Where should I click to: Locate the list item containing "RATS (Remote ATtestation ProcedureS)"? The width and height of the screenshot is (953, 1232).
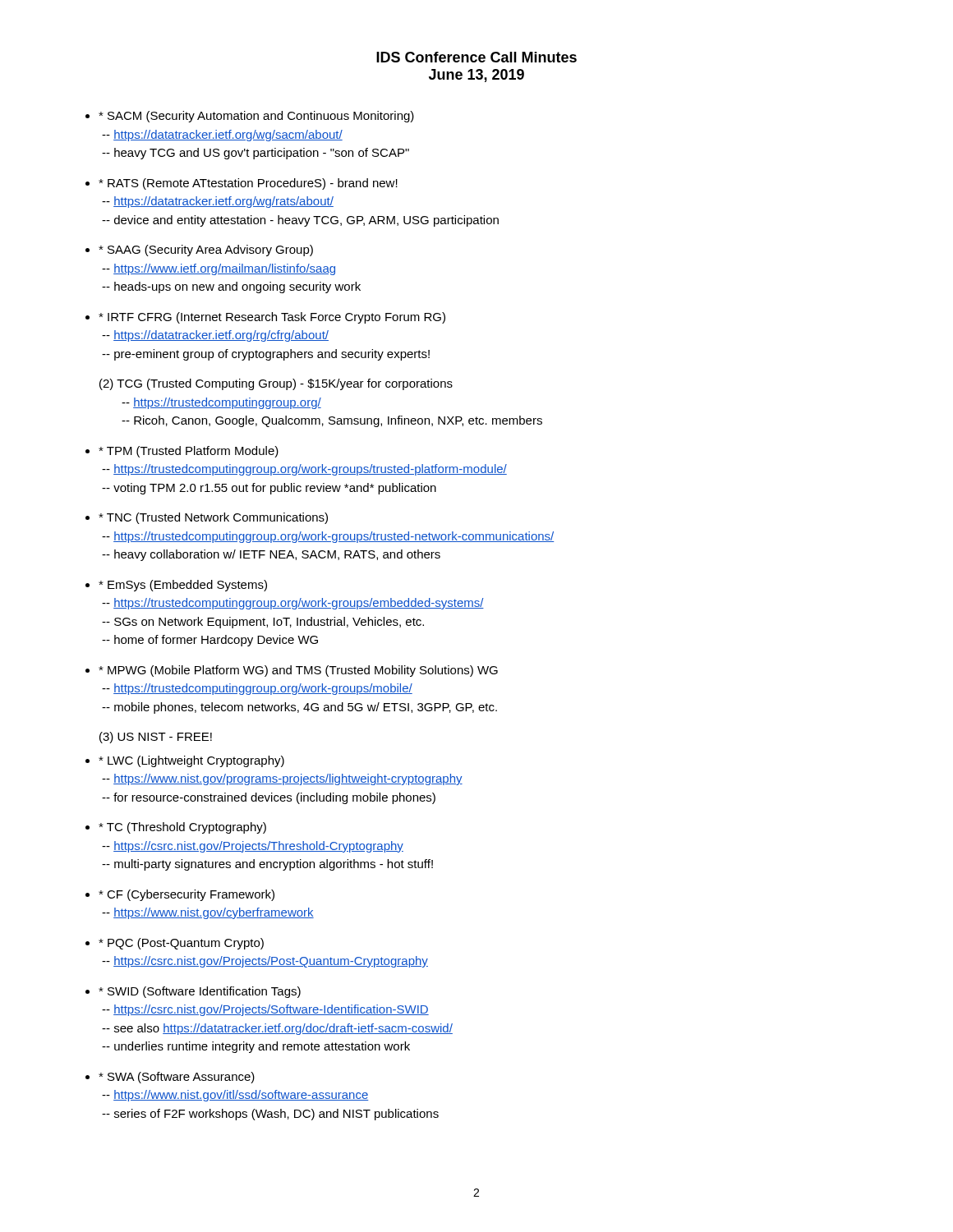(x=248, y=184)
